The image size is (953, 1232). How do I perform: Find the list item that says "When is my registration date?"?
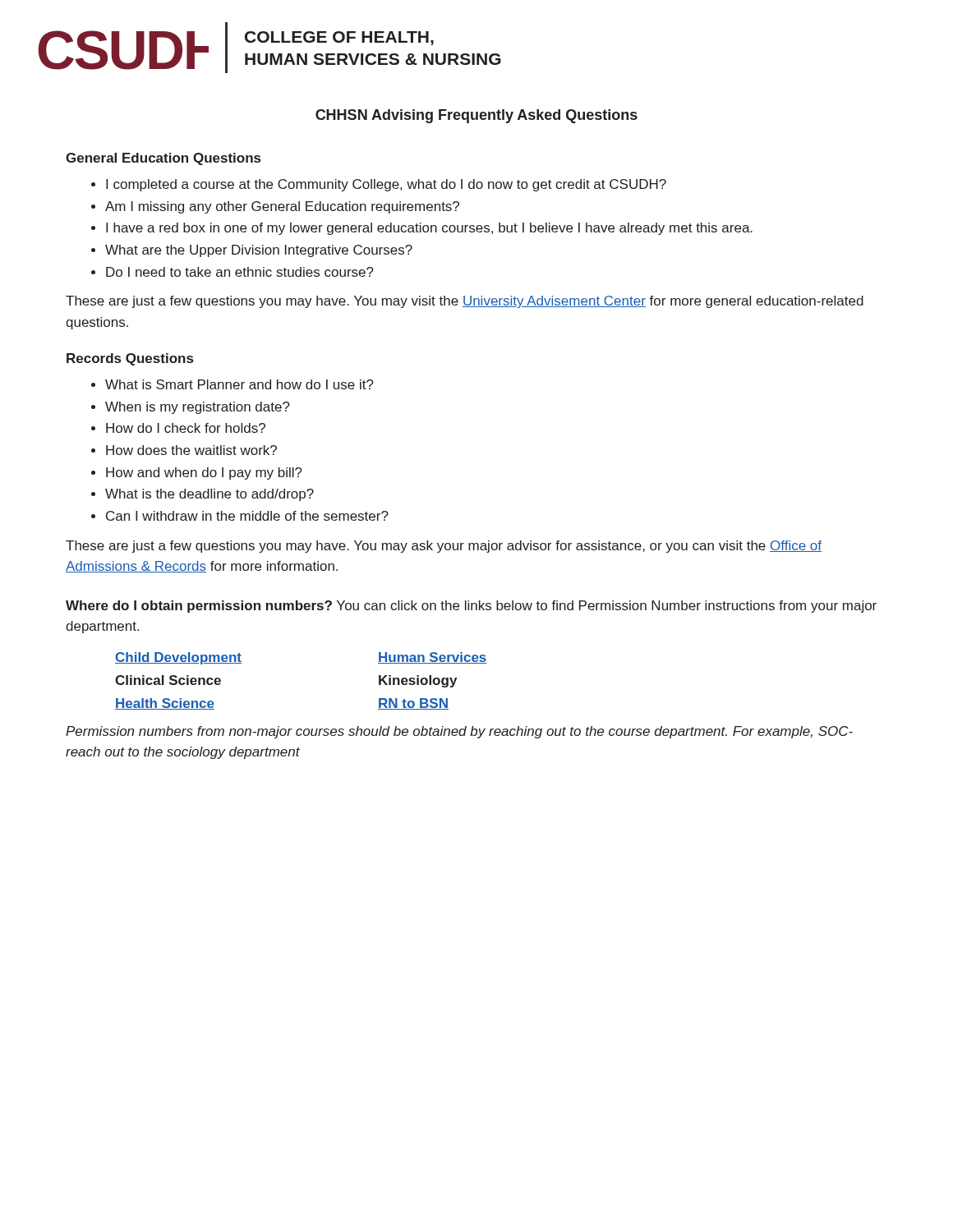[191, 408]
